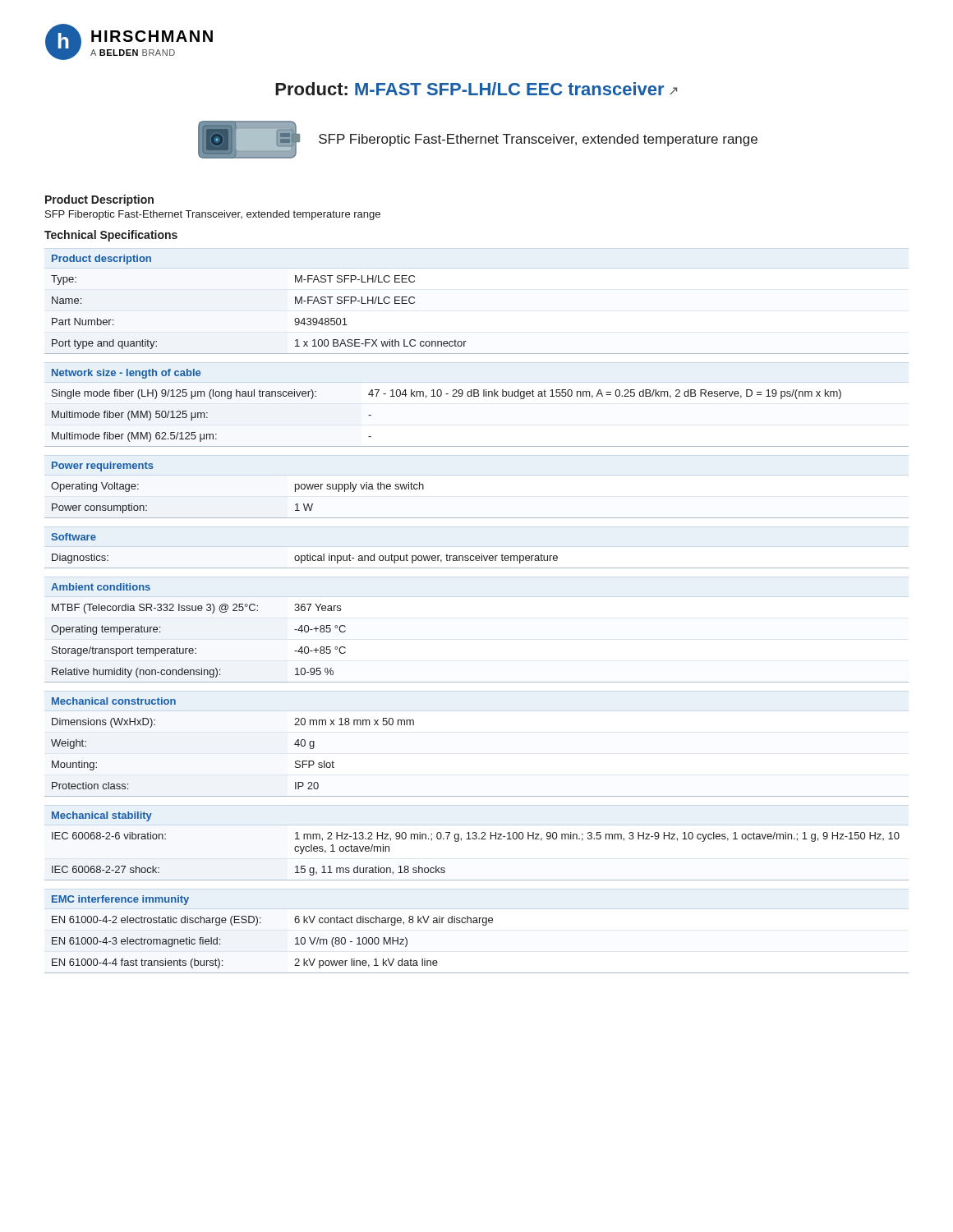Select the table that reads "-40-+85 °C"
The width and height of the screenshot is (953, 1232).
[476, 640]
